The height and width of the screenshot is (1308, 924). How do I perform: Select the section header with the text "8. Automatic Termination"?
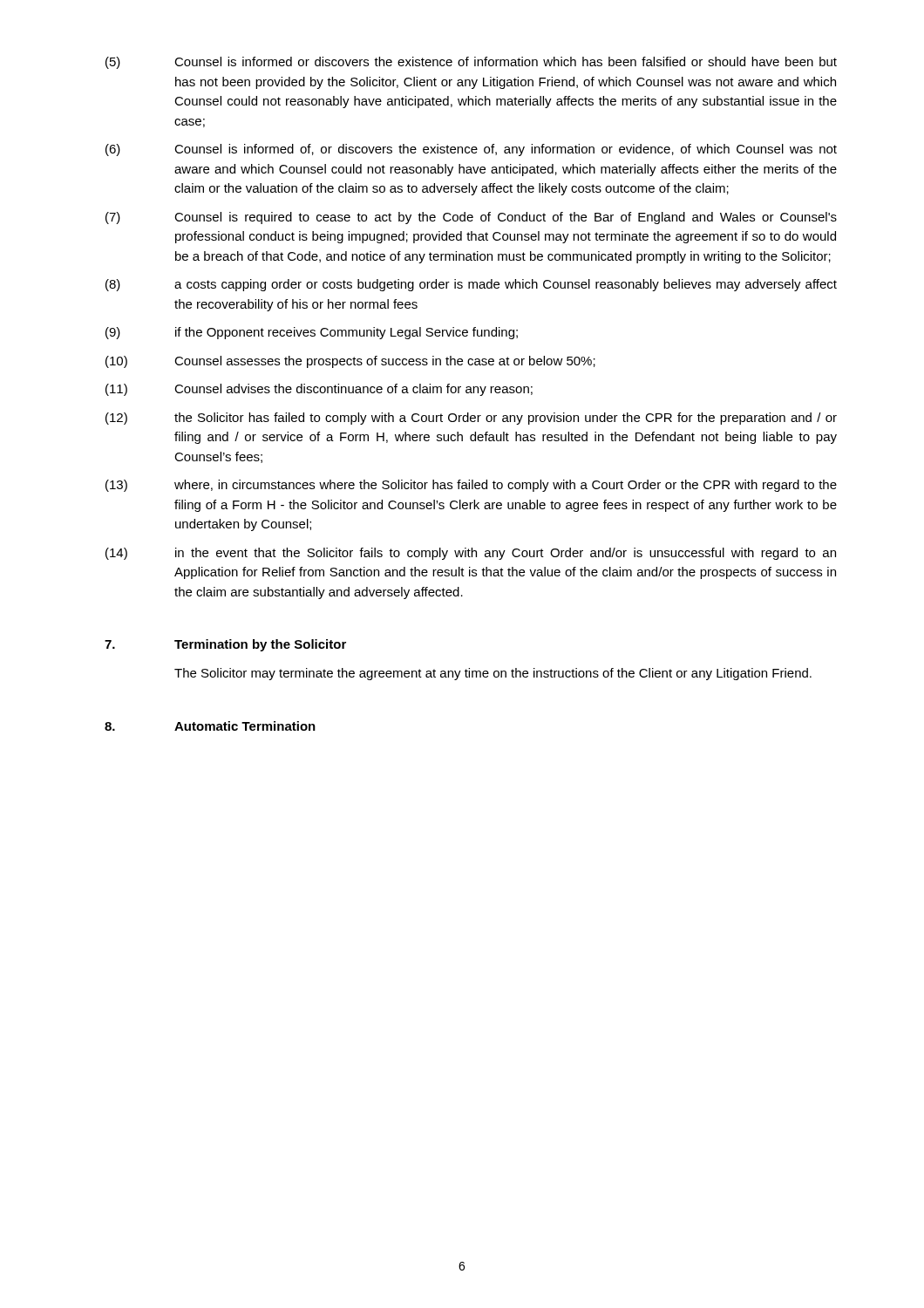tap(201, 725)
